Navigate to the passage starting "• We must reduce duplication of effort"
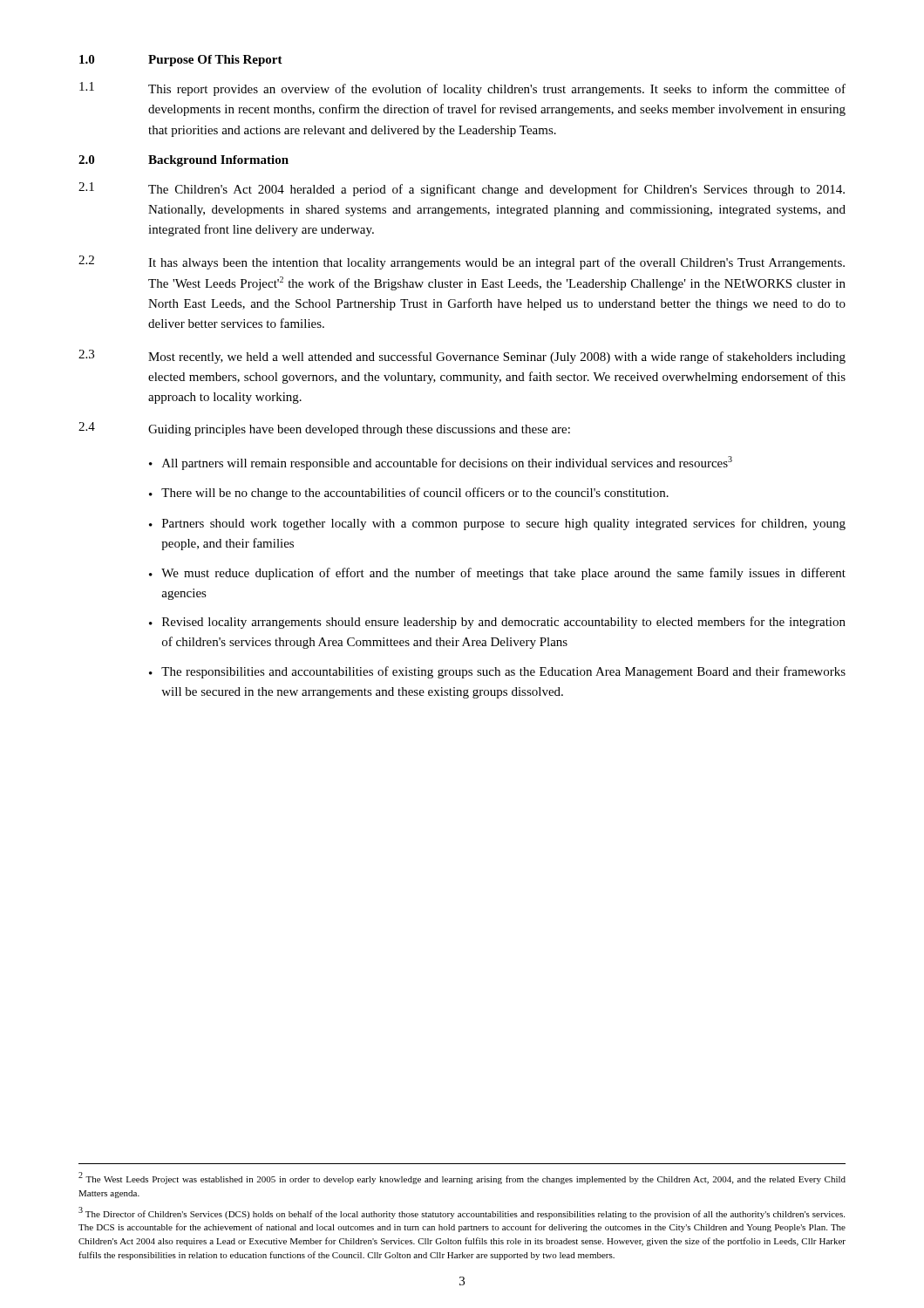The width and height of the screenshot is (924, 1308). pyautogui.click(x=497, y=583)
